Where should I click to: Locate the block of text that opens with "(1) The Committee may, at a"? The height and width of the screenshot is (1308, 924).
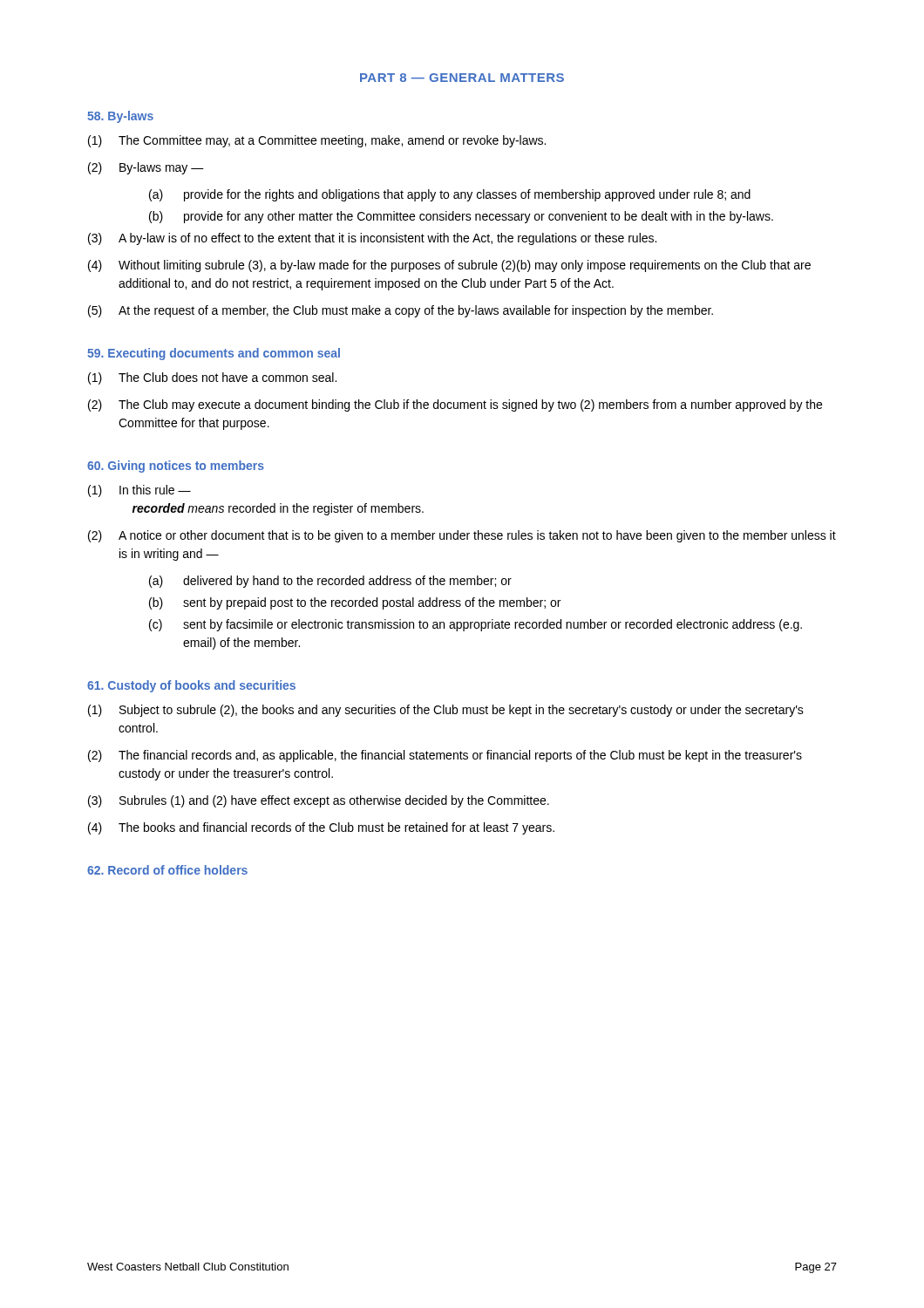pos(462,141)
